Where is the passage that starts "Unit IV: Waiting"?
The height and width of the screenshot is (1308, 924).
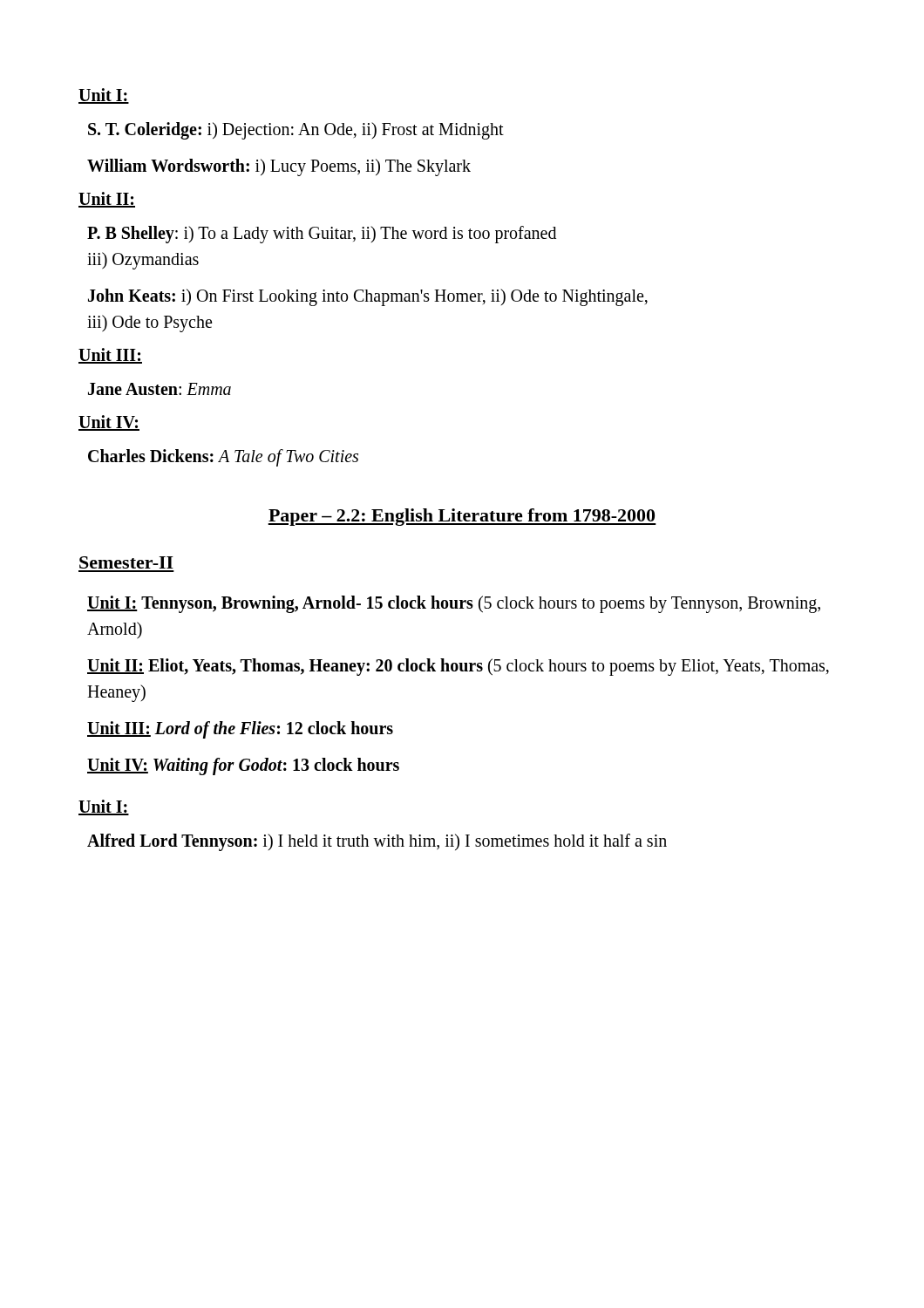click(x=243, y=765)
